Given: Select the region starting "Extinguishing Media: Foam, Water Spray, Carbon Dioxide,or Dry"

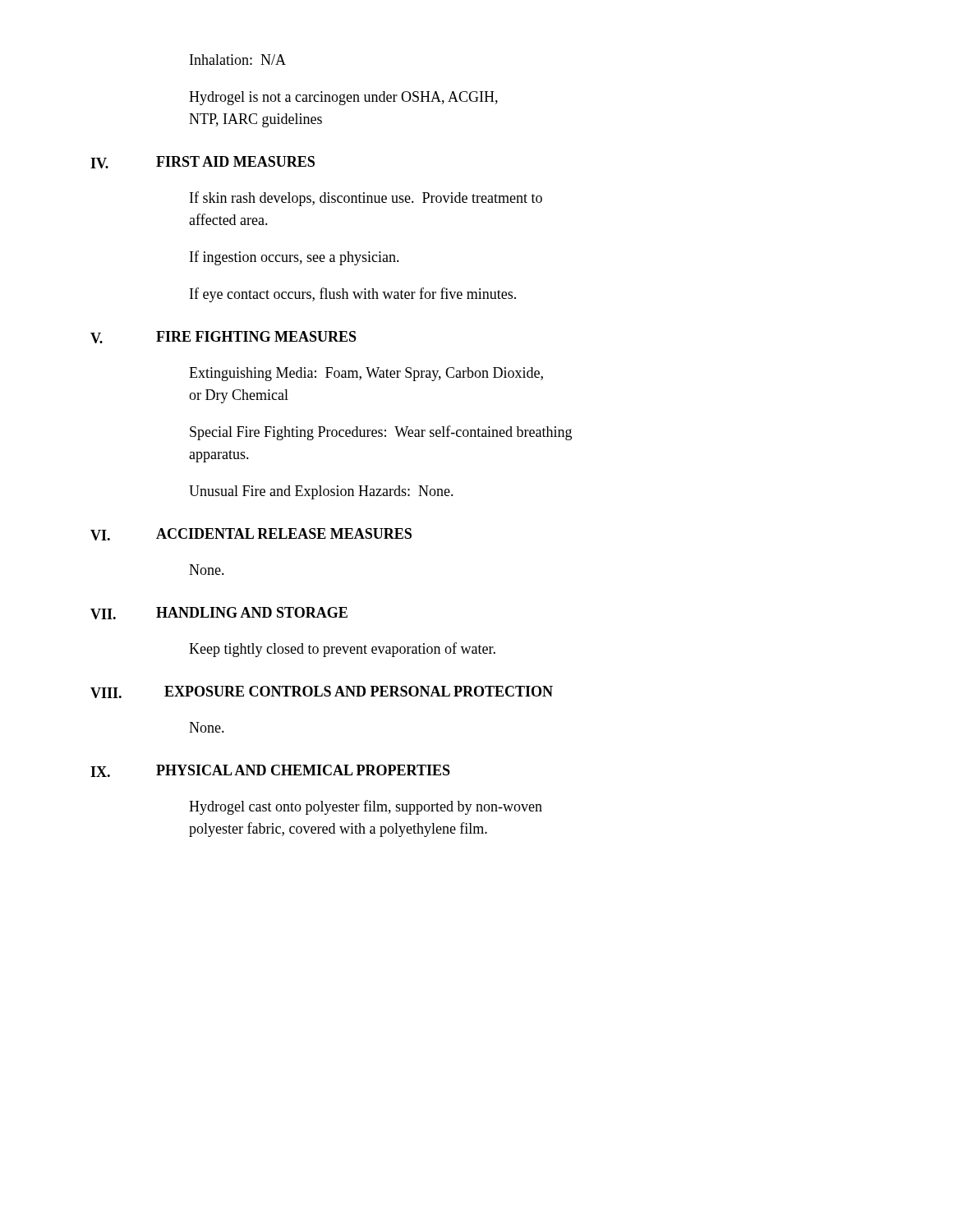Looking at the screenshot, I should click(x=366, y=384).
